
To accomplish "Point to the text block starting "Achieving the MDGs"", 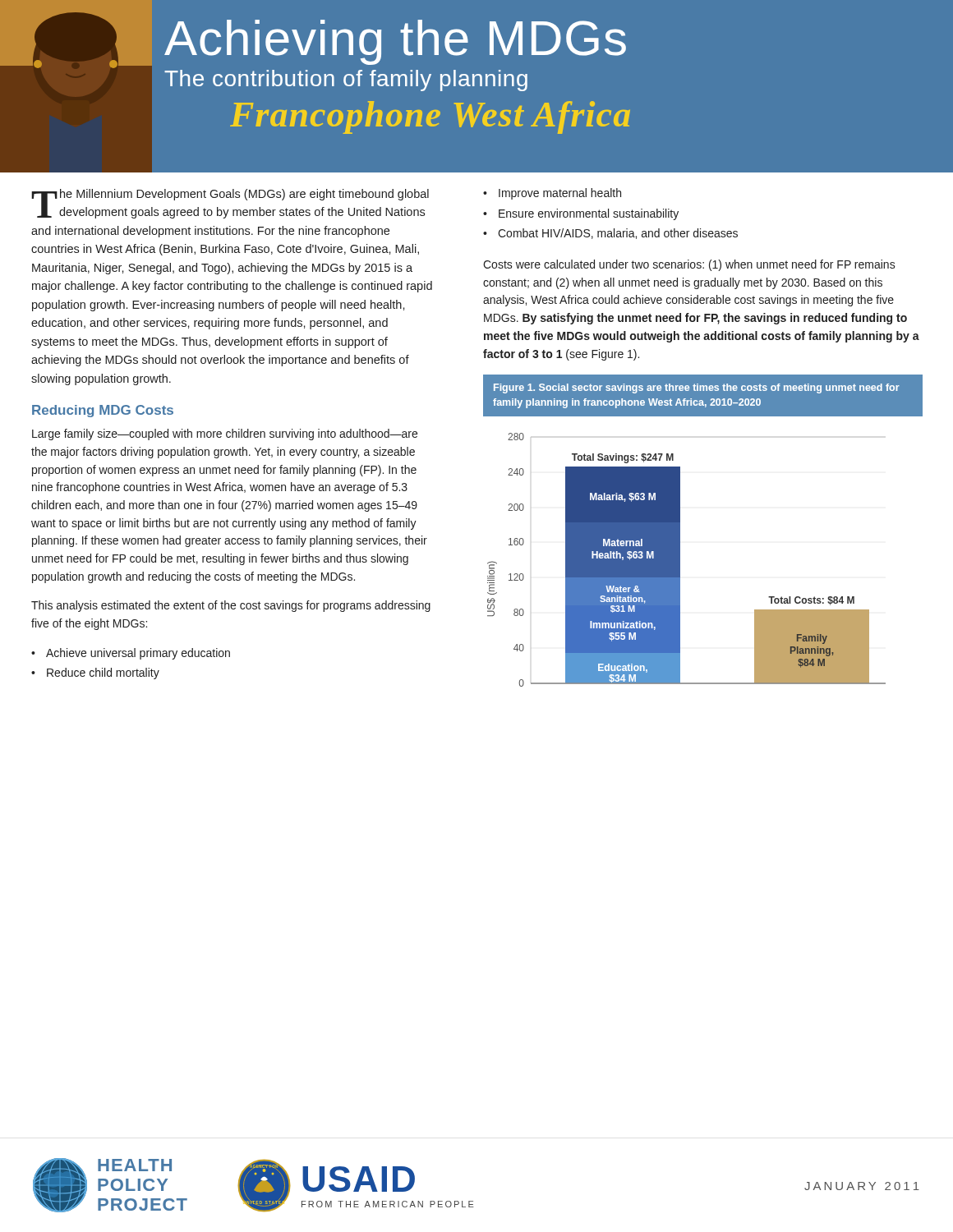I will (x=472, y=86).
